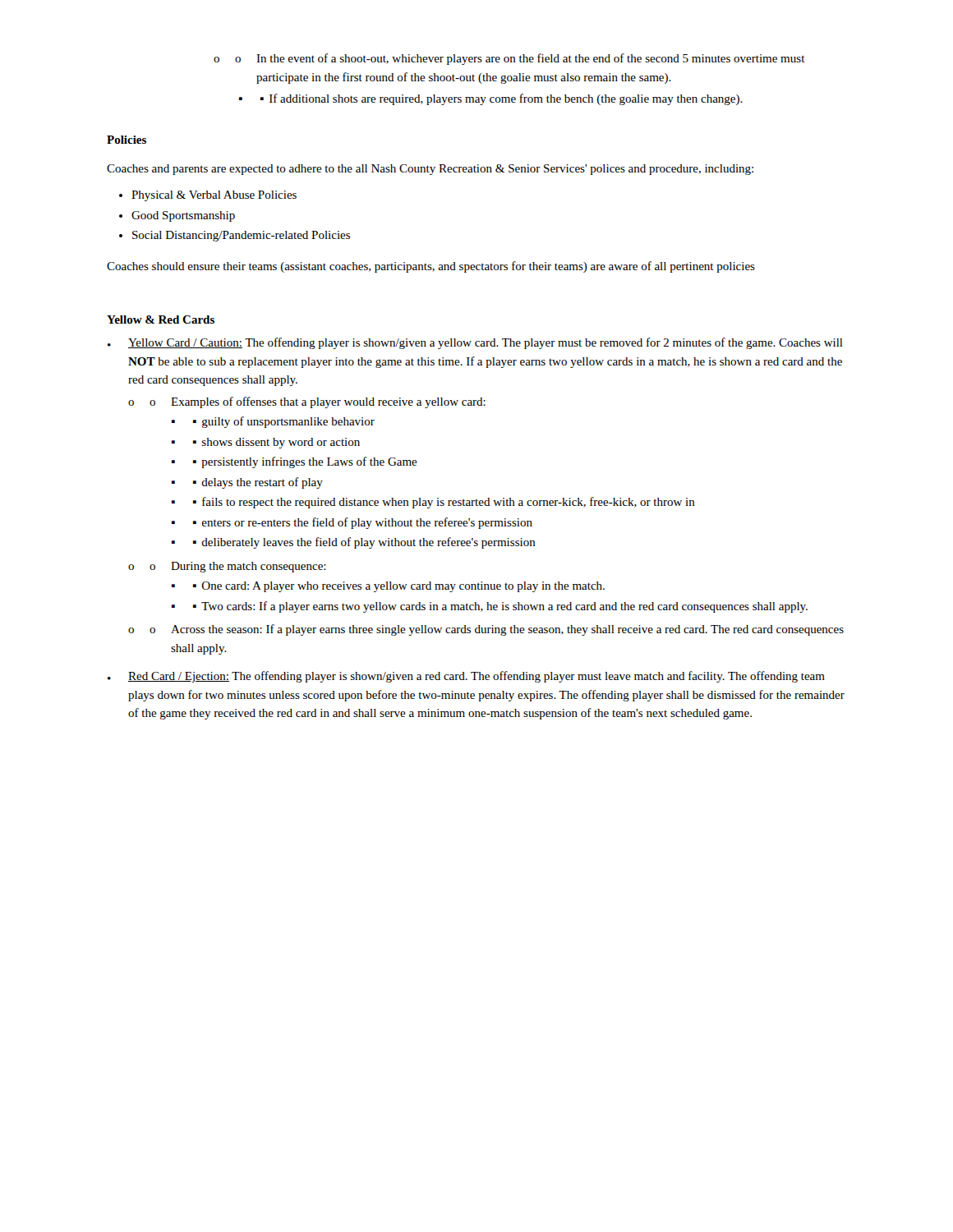
Task: Navigate to the block starting "Coaches should ensure their"
Action: 476,266
